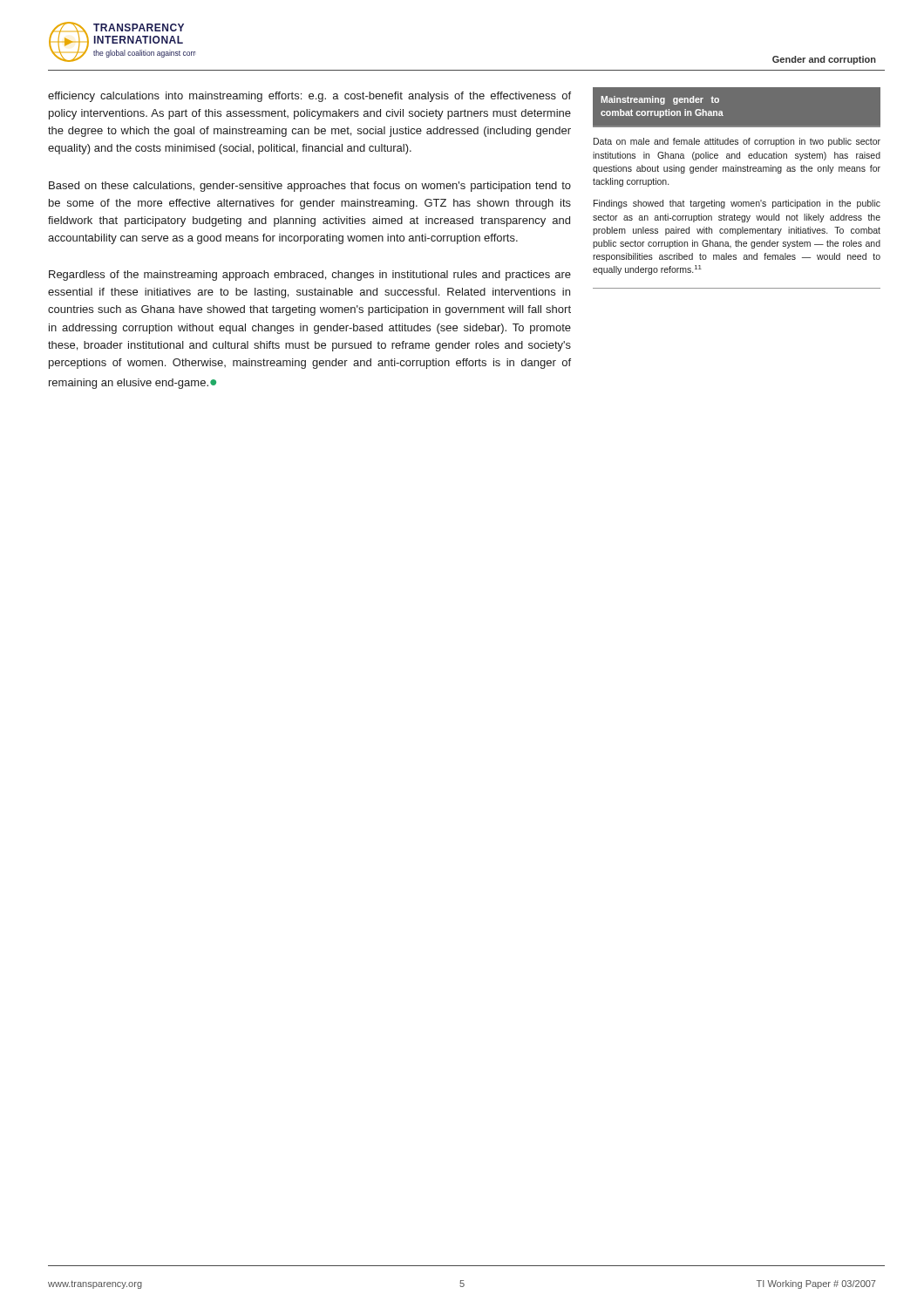924x1308 pixels.
Task: Where is the passage that starts "Findings showed that targeting women's"?
Action: (x=737, y=237)
